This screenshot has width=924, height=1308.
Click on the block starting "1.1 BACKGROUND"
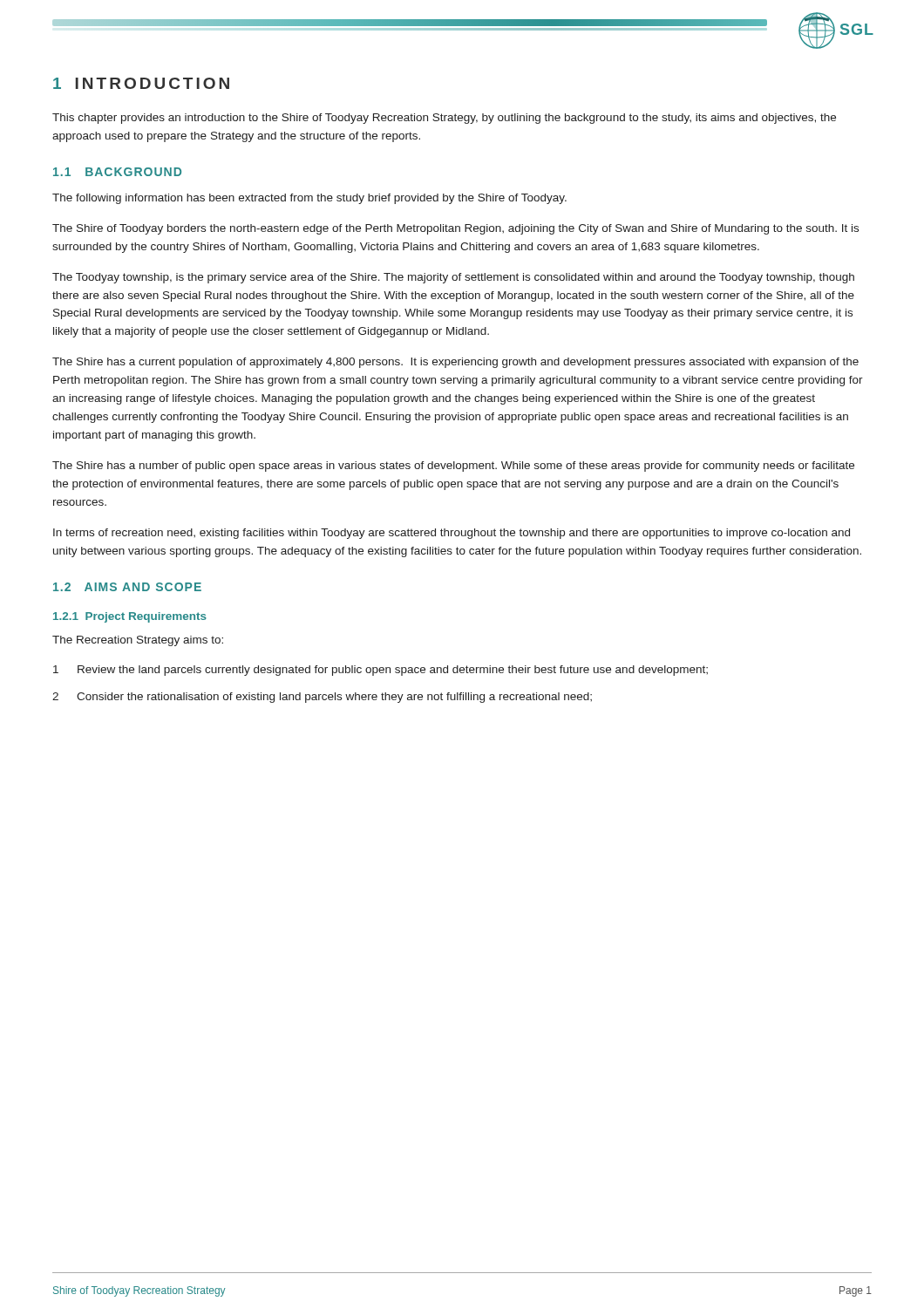(x=118, y=172)
